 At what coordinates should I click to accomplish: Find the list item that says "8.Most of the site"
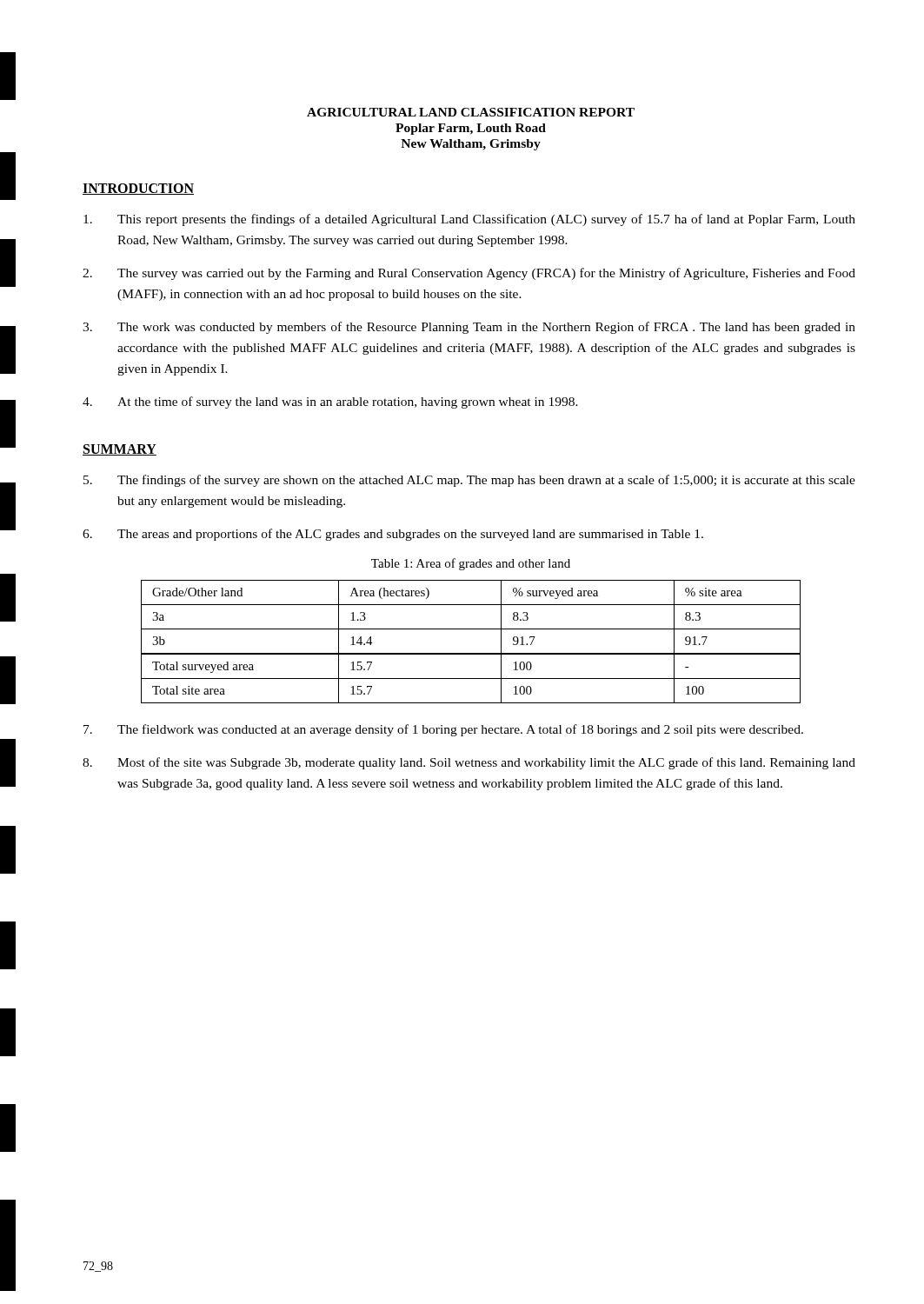(469, 773)
